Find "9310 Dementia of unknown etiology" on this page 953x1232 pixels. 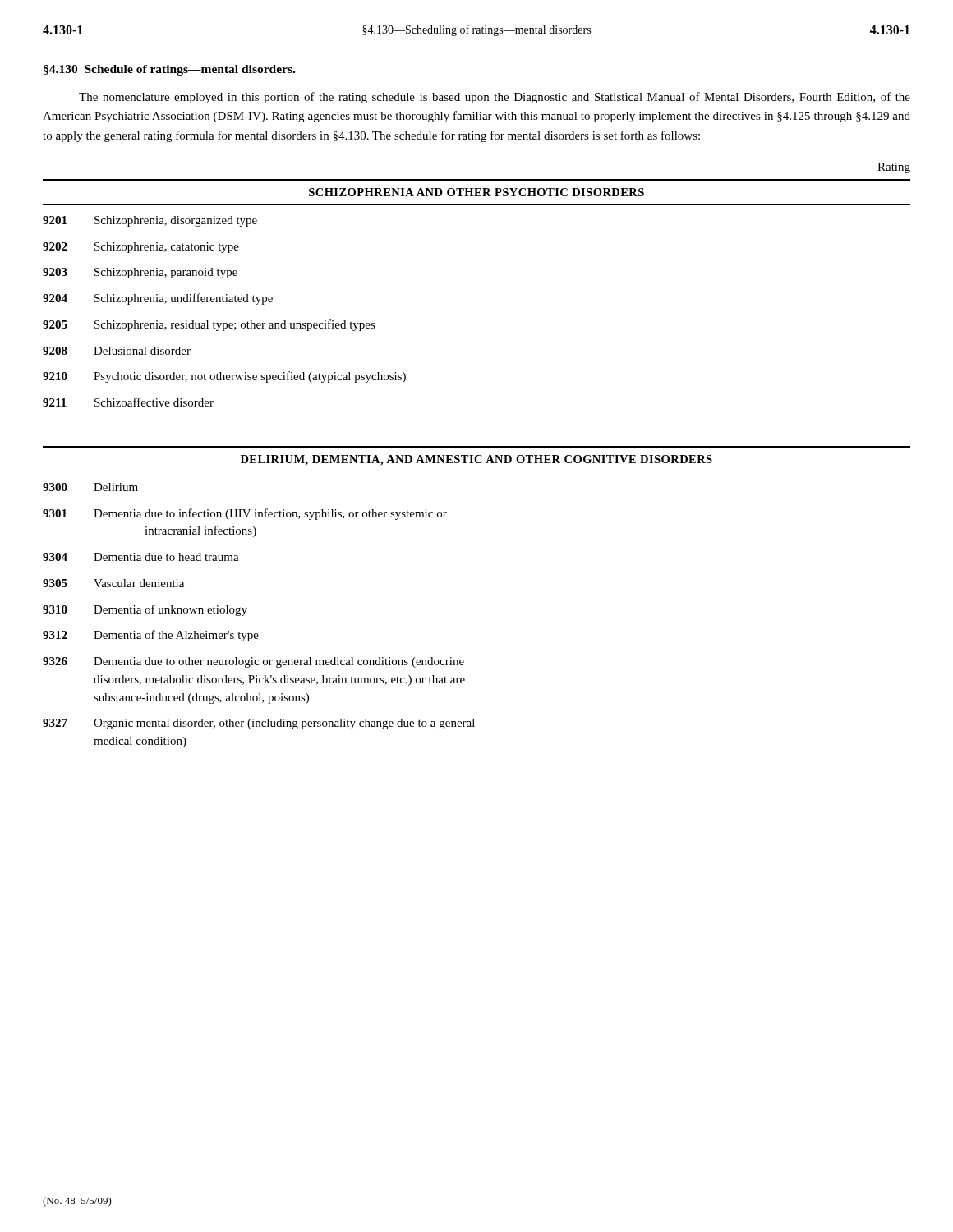(145, 610)
